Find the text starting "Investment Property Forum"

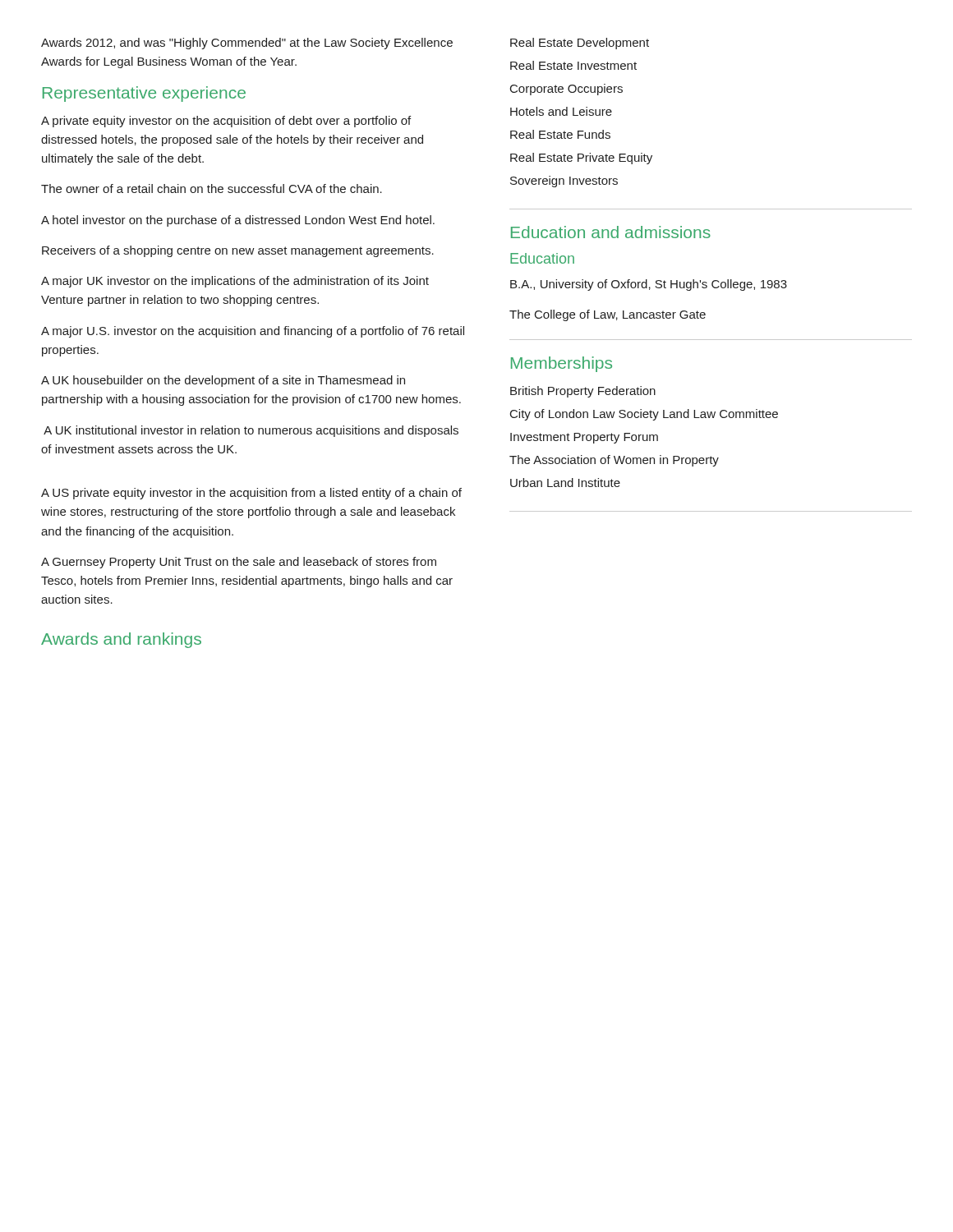tap(584, 436)
